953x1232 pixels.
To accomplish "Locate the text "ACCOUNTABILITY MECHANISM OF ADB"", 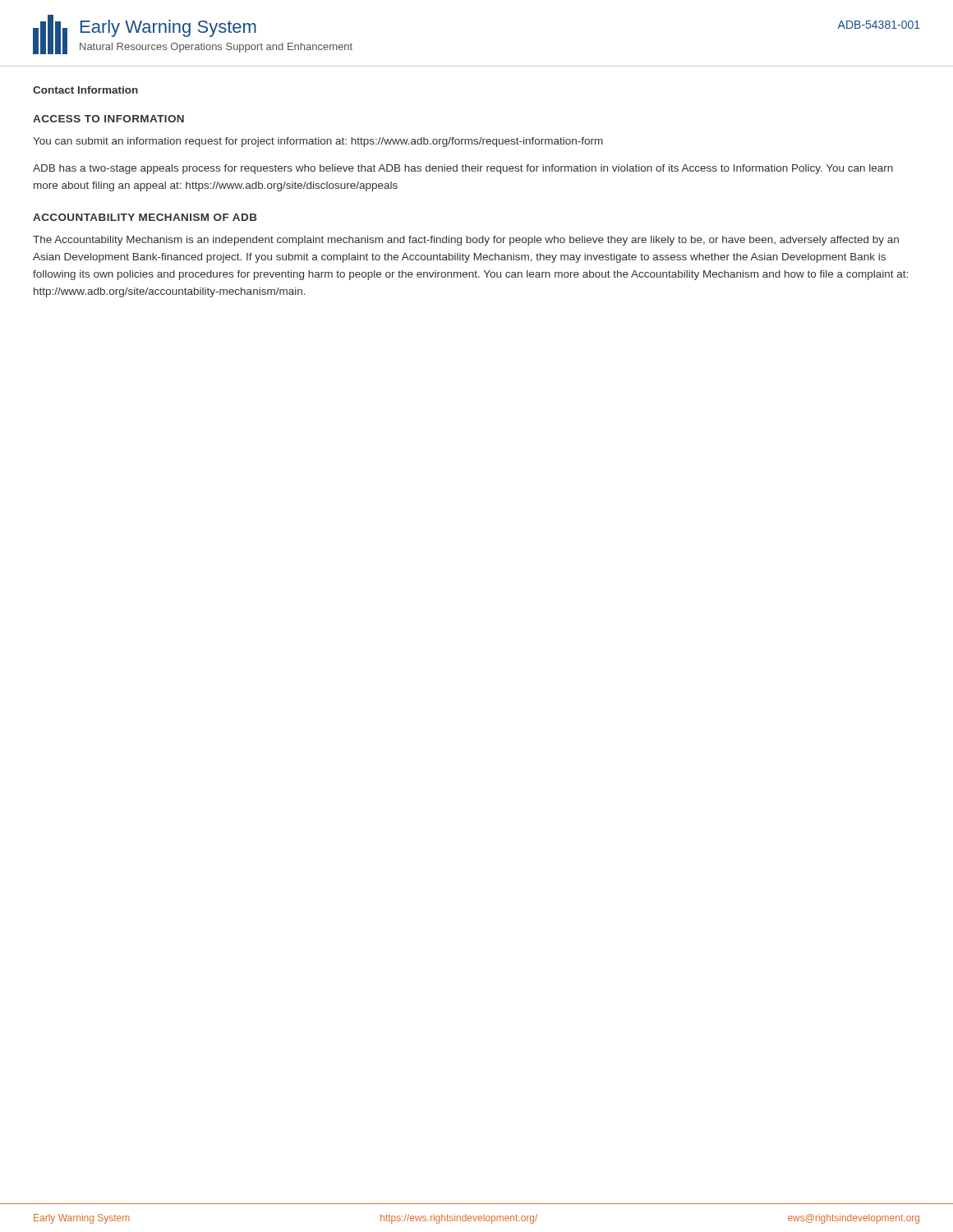I will click(x=145, y=217).
